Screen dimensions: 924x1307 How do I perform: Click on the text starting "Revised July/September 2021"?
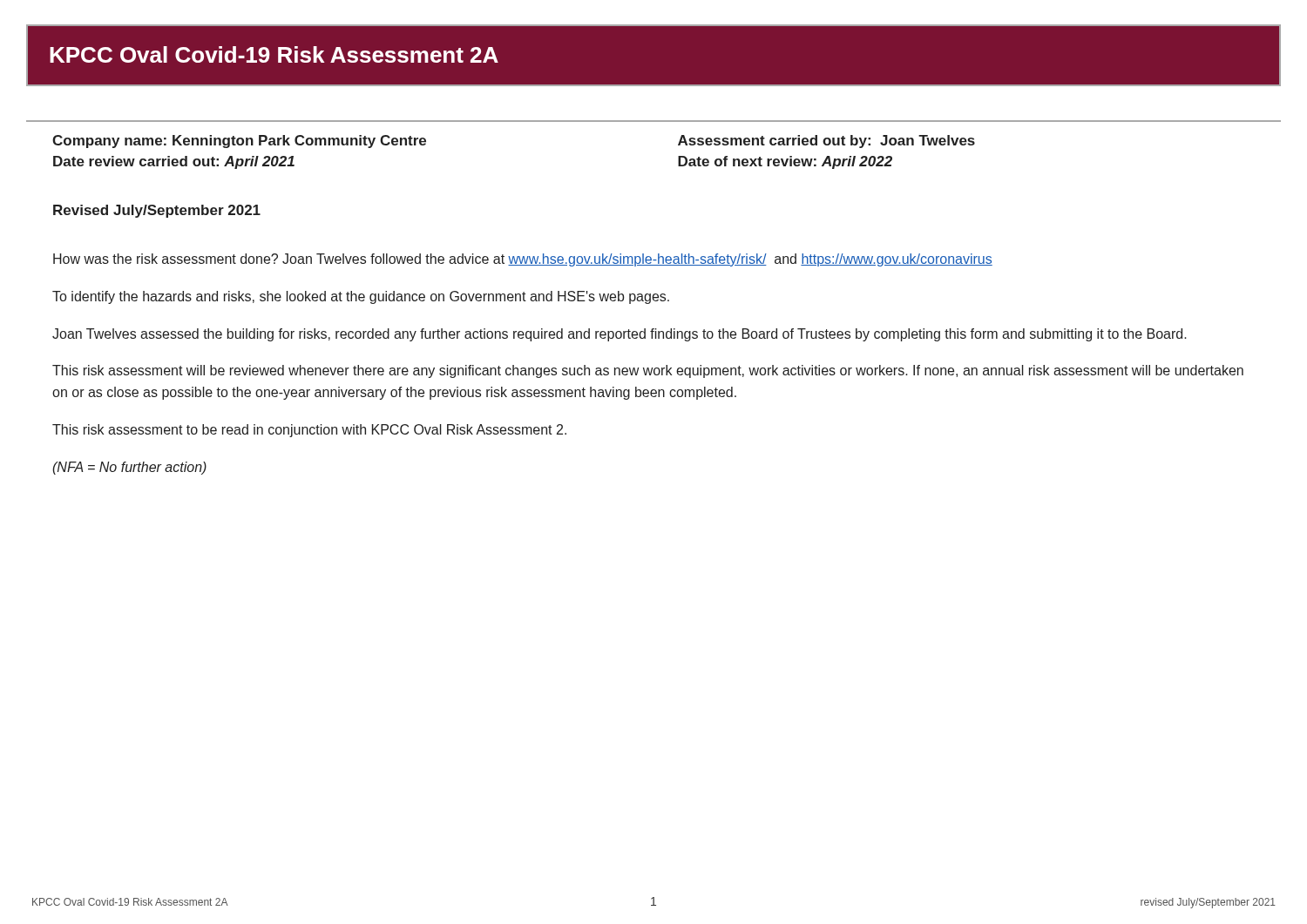point(156,210)
